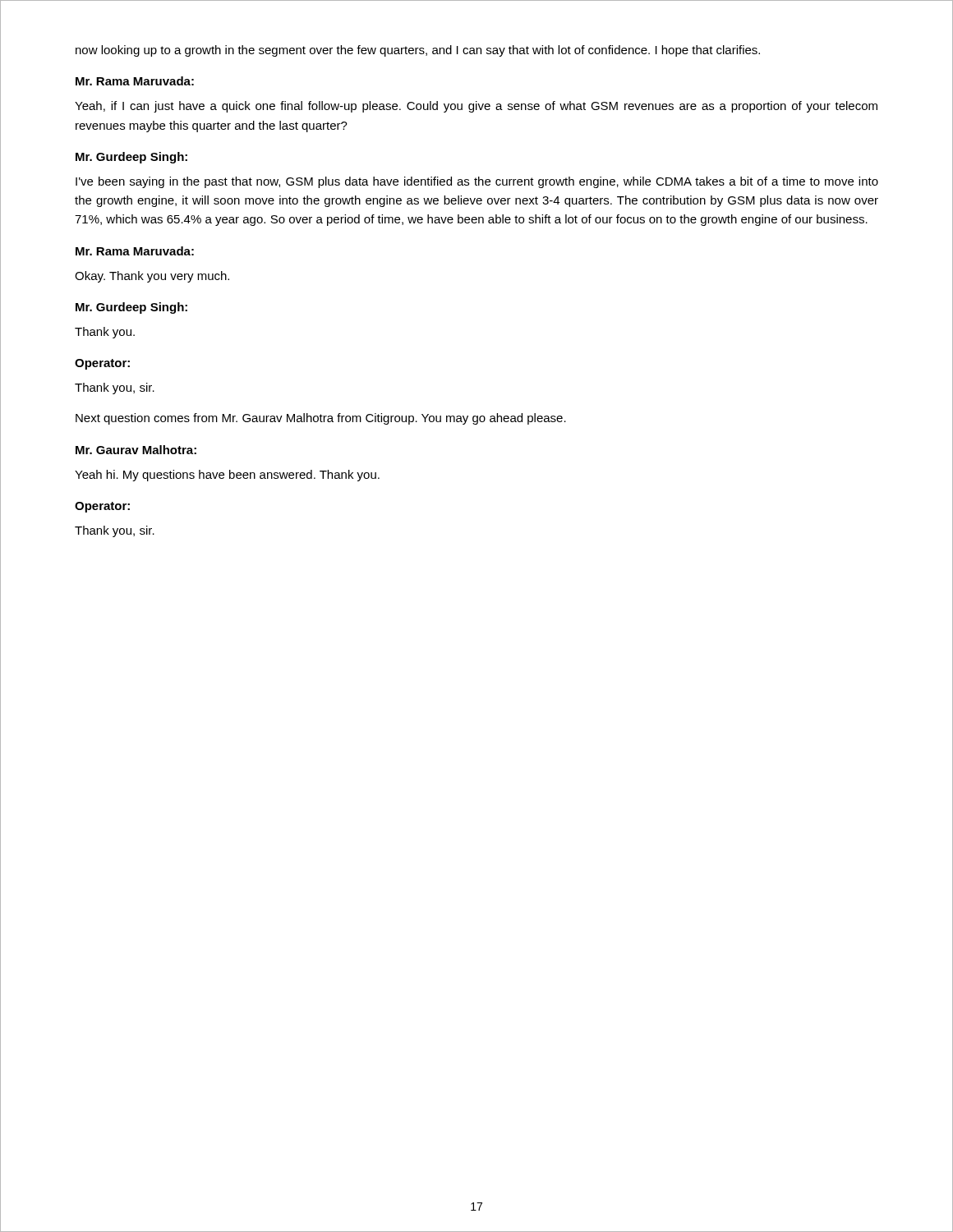The image size is (953, 1232).
Task: Click on the text with the text "Okay. Thank you very much."
Action: point(153,275)
